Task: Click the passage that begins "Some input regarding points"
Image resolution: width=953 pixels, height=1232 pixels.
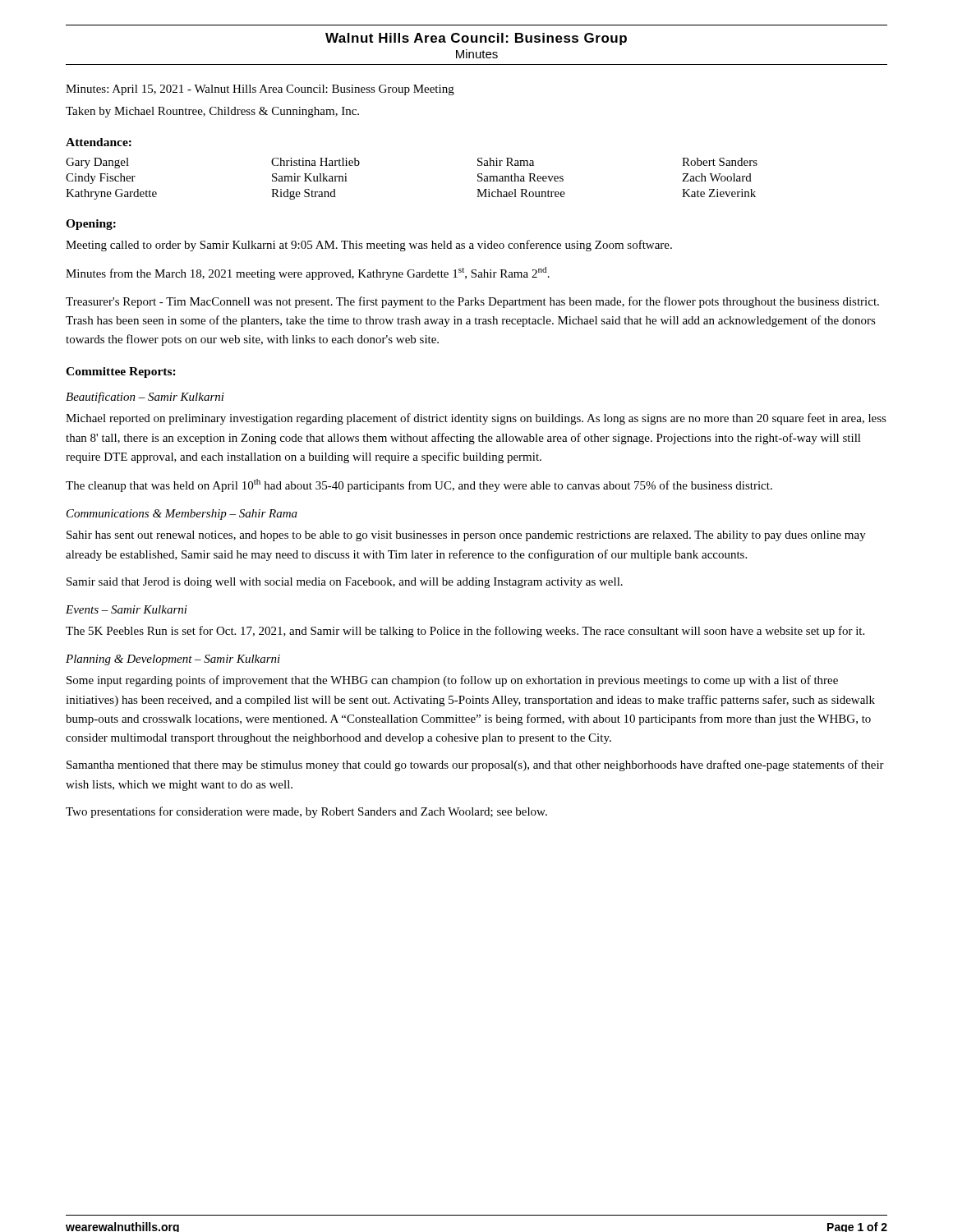Action: 470,709
